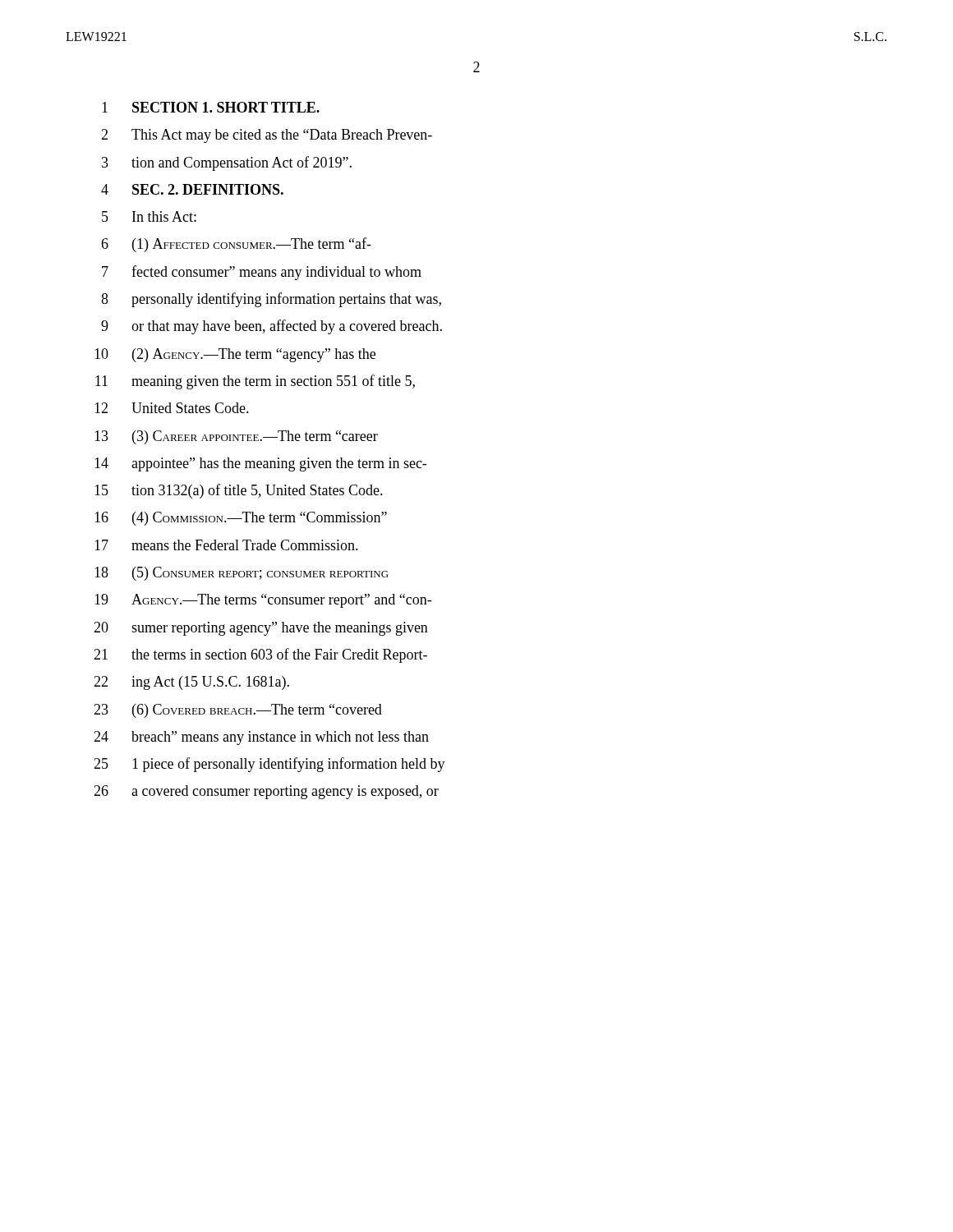Point to the text block starting "12 United States"
This screenshot has width=953, height=1232.
172,408
